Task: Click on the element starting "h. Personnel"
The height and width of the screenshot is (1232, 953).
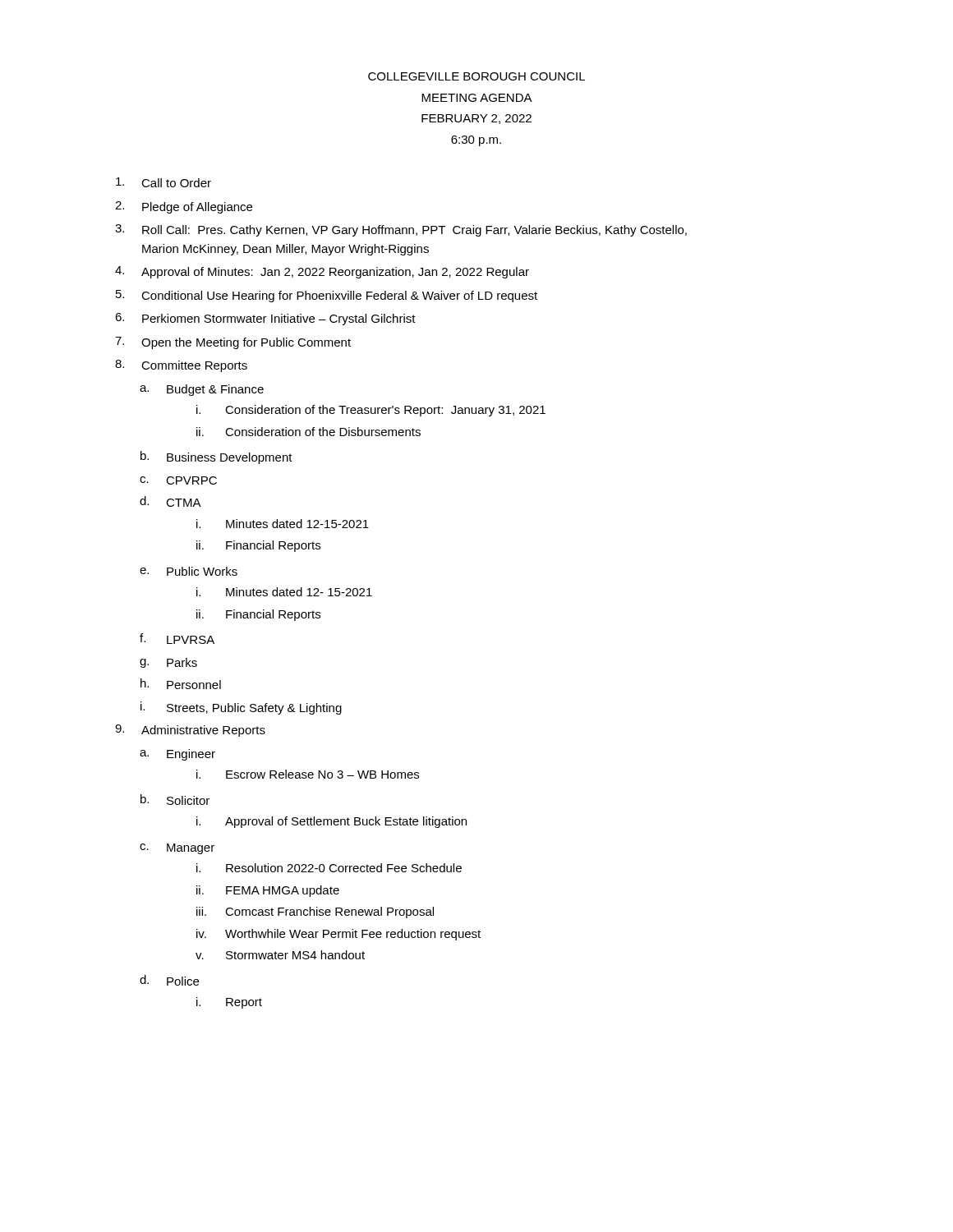Action: 181,685
